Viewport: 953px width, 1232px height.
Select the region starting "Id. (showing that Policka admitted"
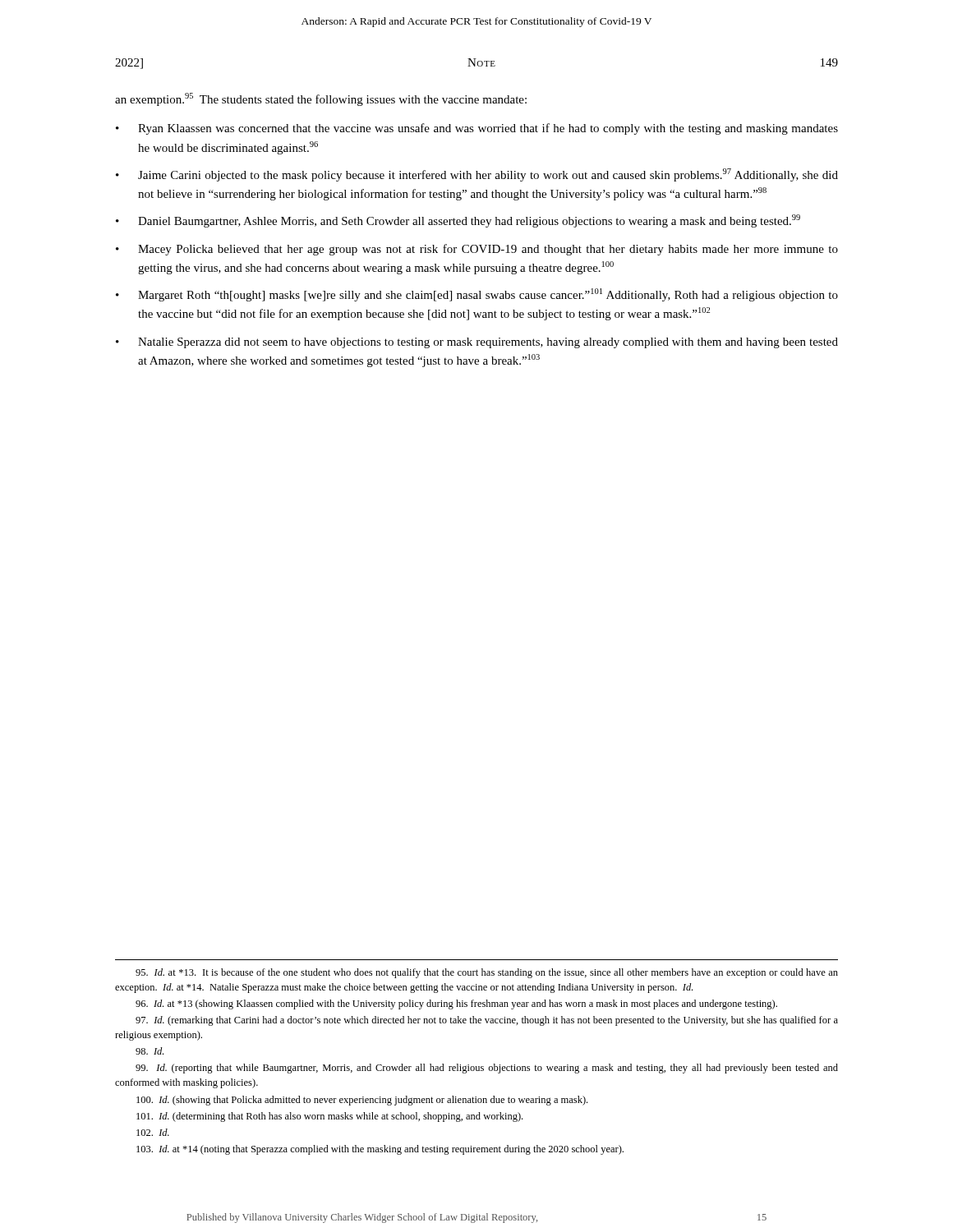click(x=476, y=1099)
